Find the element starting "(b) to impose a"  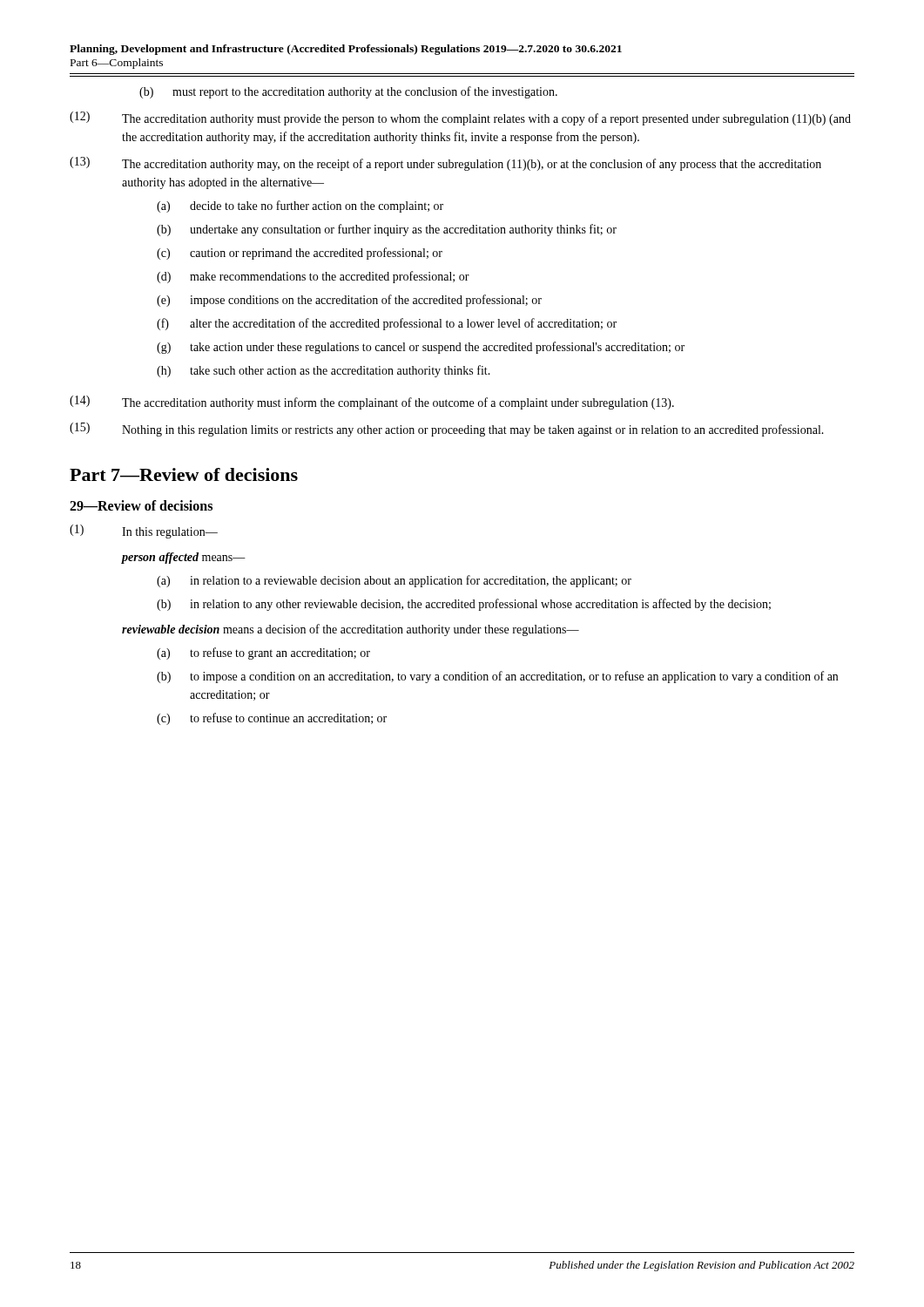pos(506,686)
